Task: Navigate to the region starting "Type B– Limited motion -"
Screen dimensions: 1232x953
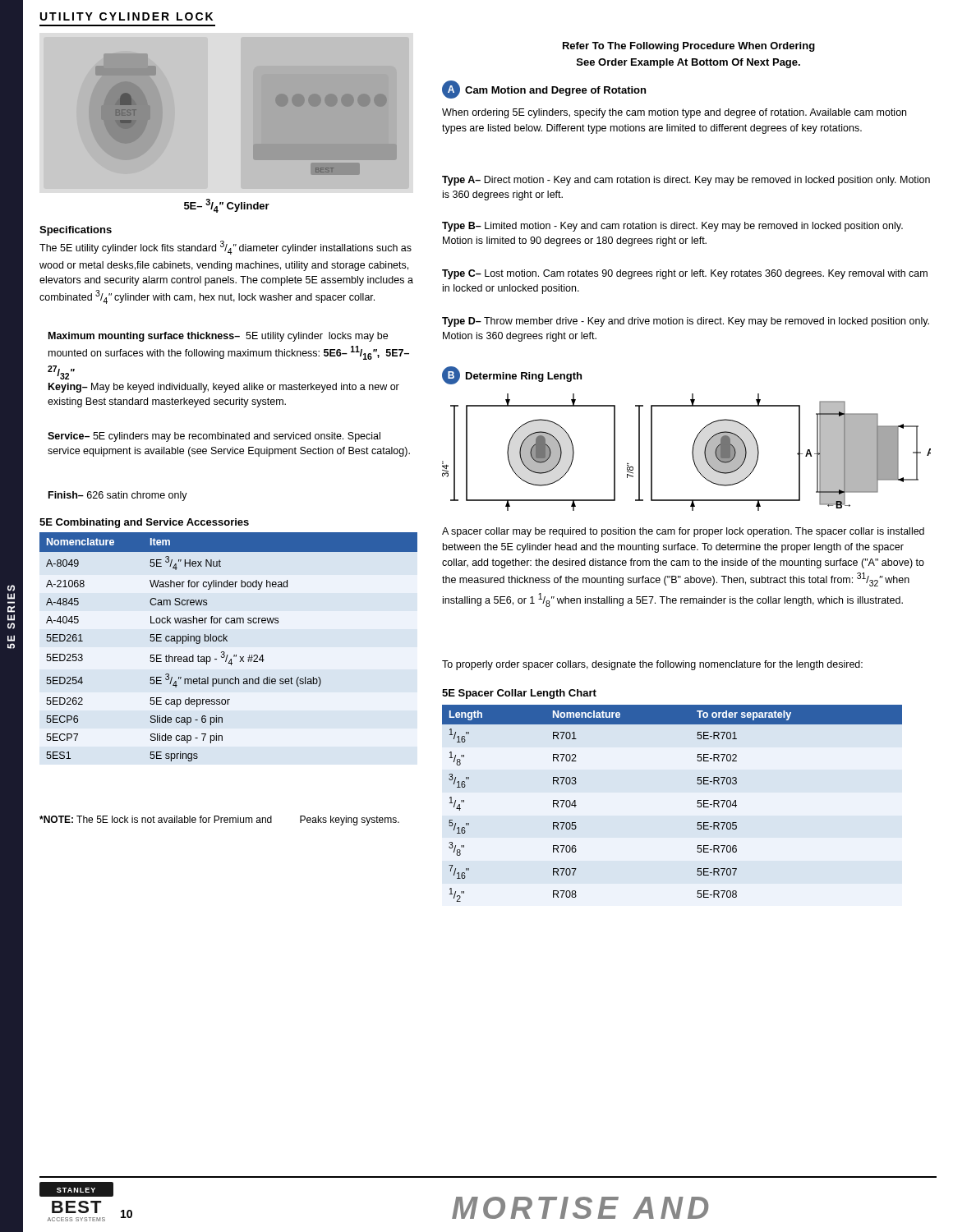Action: (x=673, y=233)
